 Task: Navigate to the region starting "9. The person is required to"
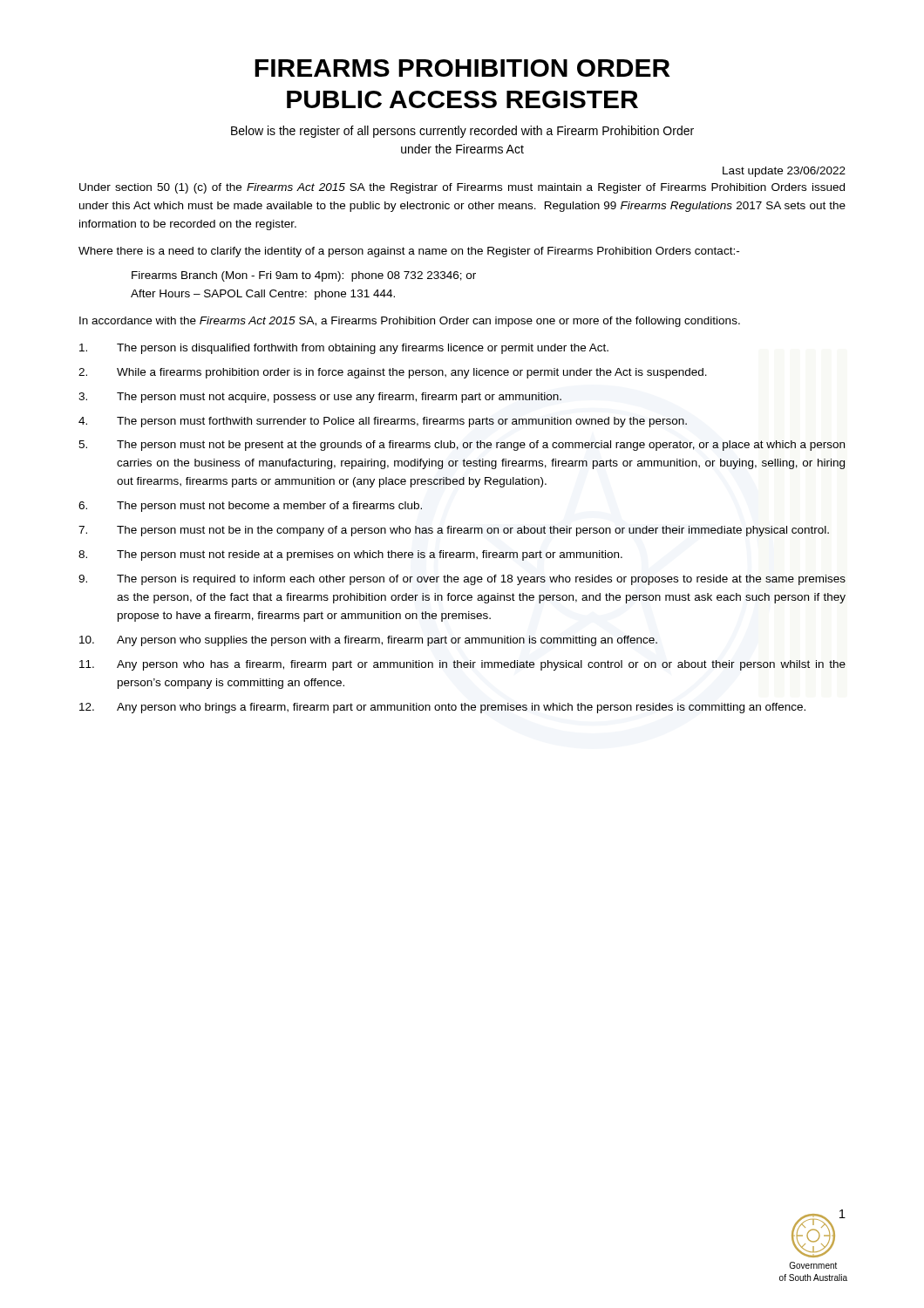coord(462,598)
